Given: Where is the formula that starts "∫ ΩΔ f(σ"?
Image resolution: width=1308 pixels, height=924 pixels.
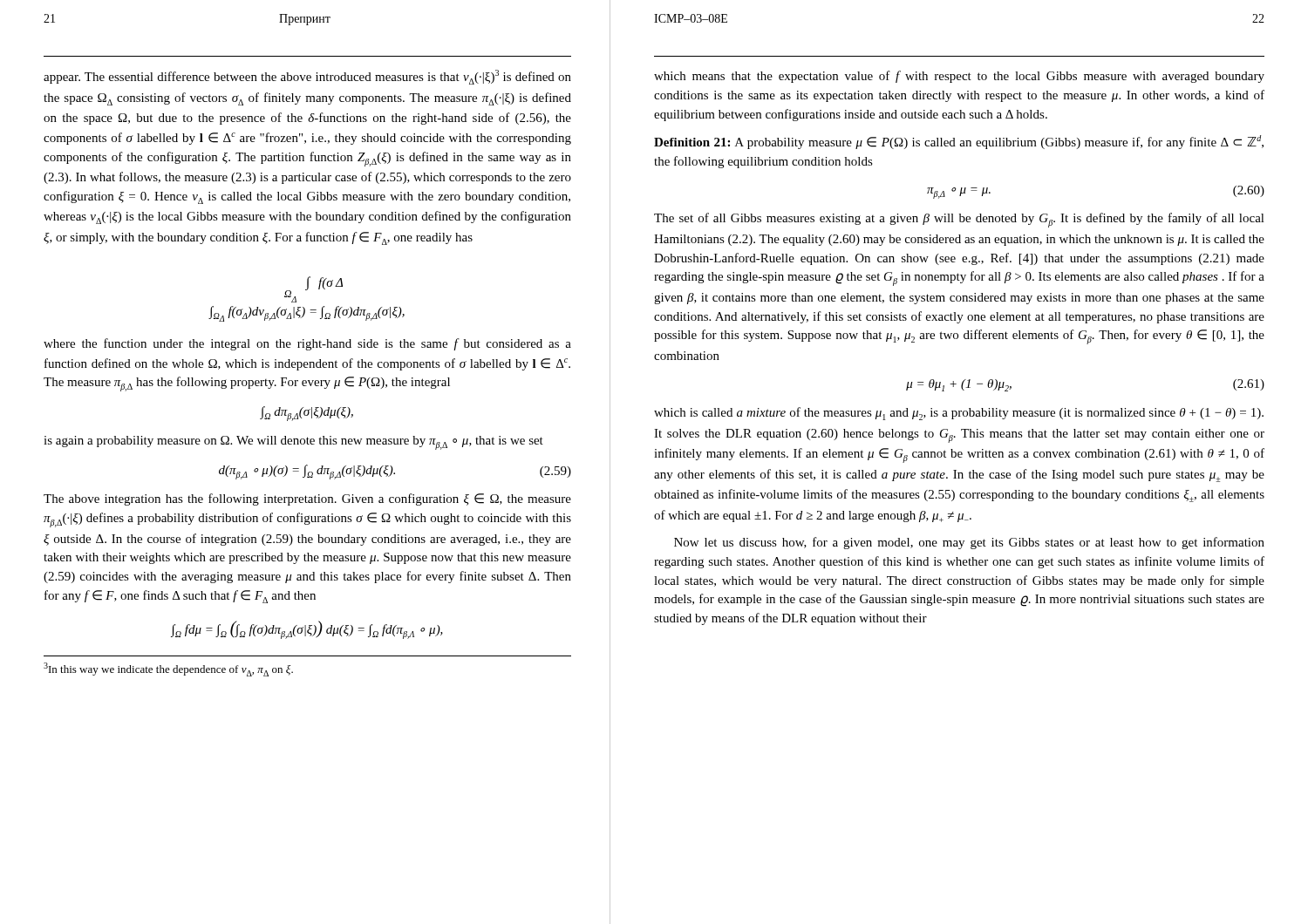Looking at the screenshot, I should pyautogui.click(x=307, y=292).
